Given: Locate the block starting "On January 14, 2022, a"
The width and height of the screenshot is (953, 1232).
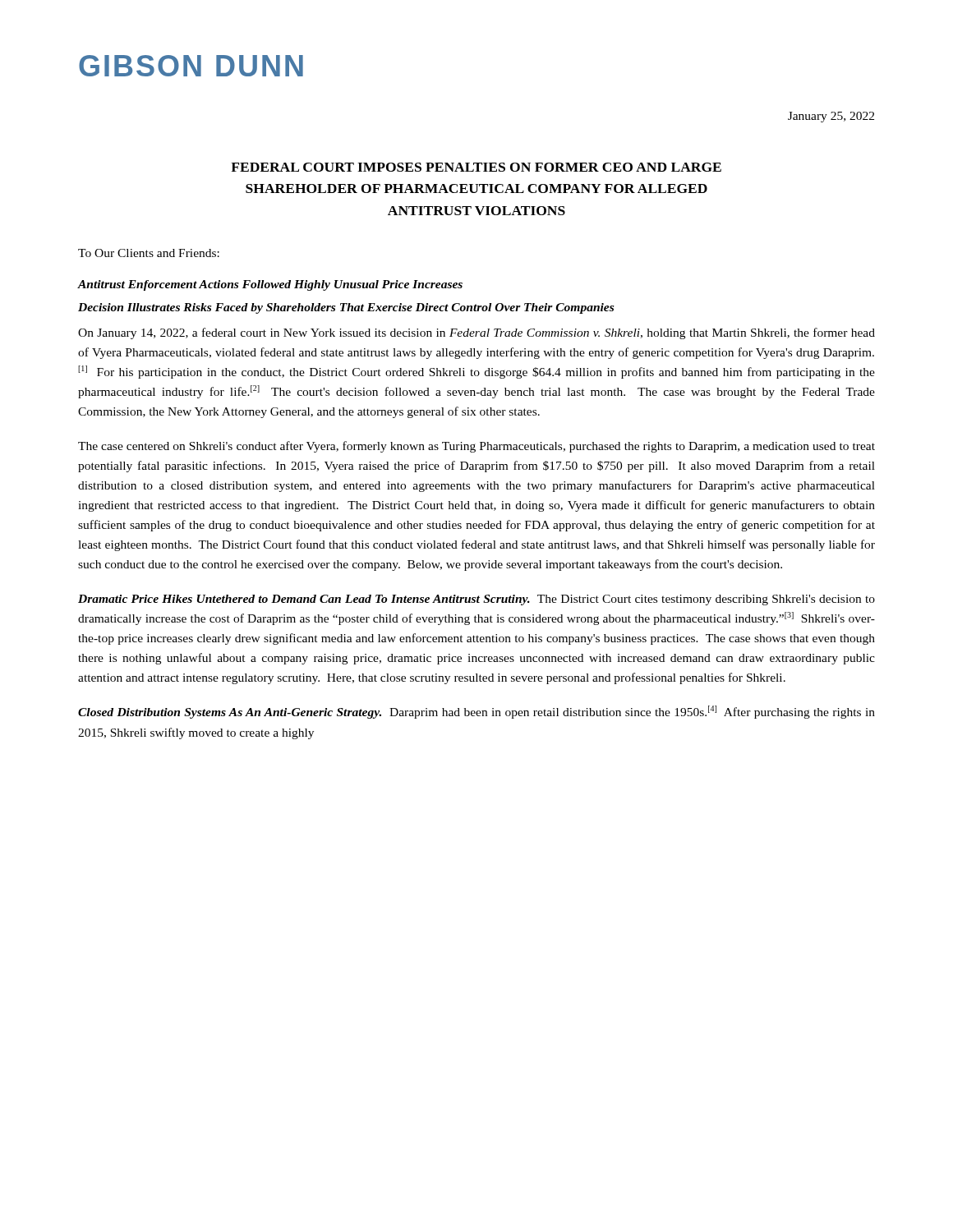Looking at the screenshot, I should [476, 372].
